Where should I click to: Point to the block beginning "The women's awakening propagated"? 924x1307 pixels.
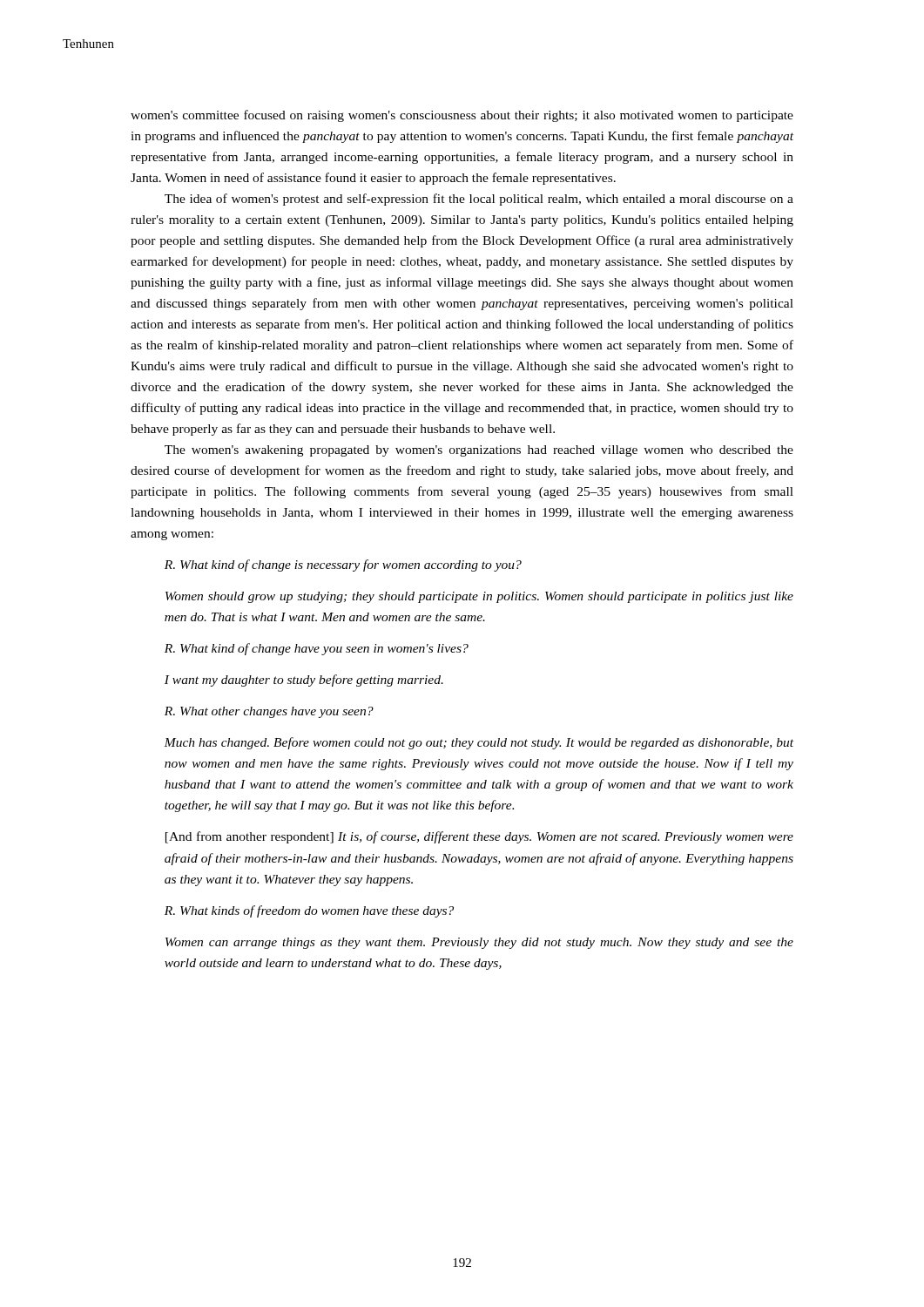[x=462, y=492]
